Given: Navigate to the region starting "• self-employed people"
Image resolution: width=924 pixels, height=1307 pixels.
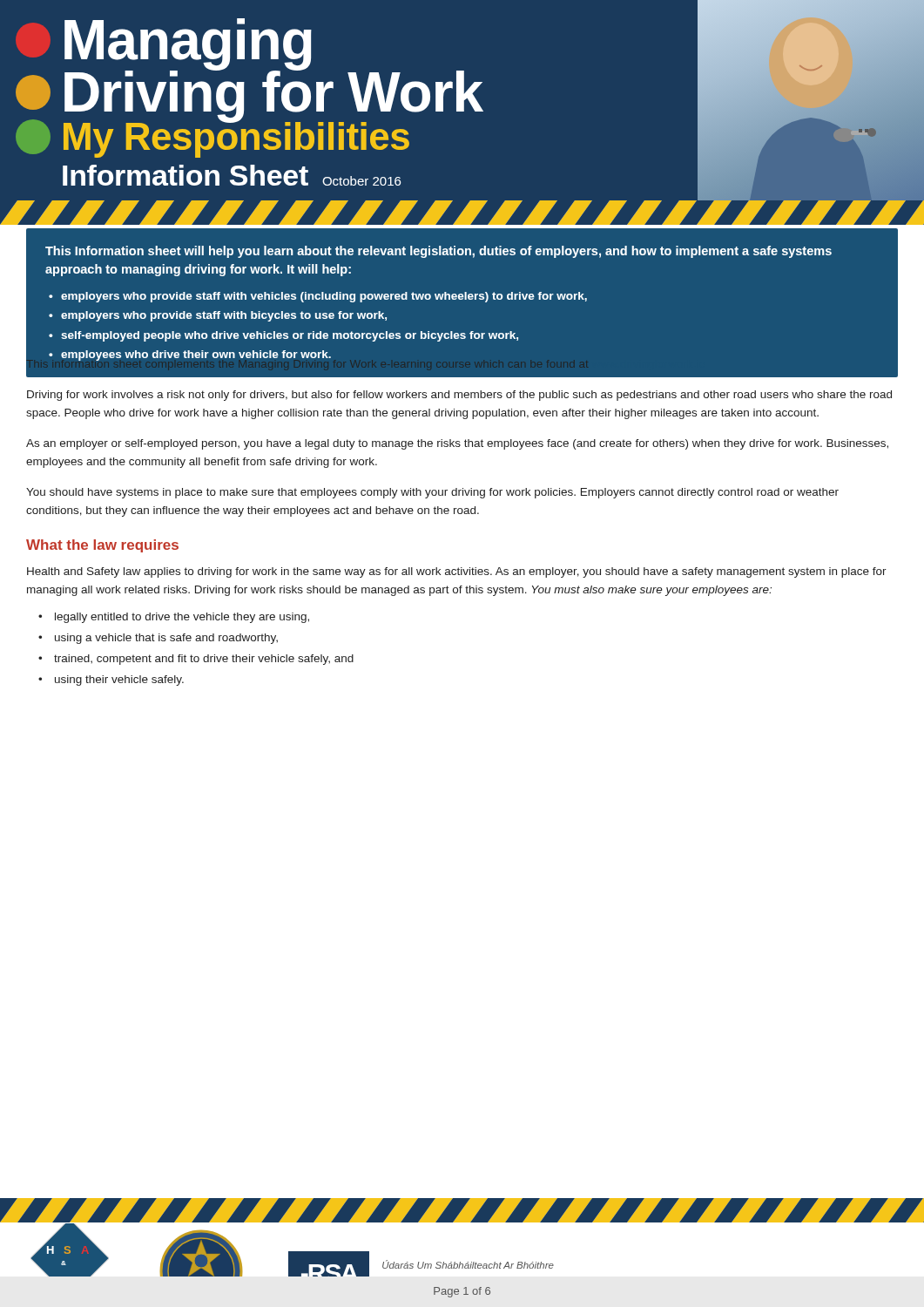Looking at the screenshot, I should click(x=284, y=335).
